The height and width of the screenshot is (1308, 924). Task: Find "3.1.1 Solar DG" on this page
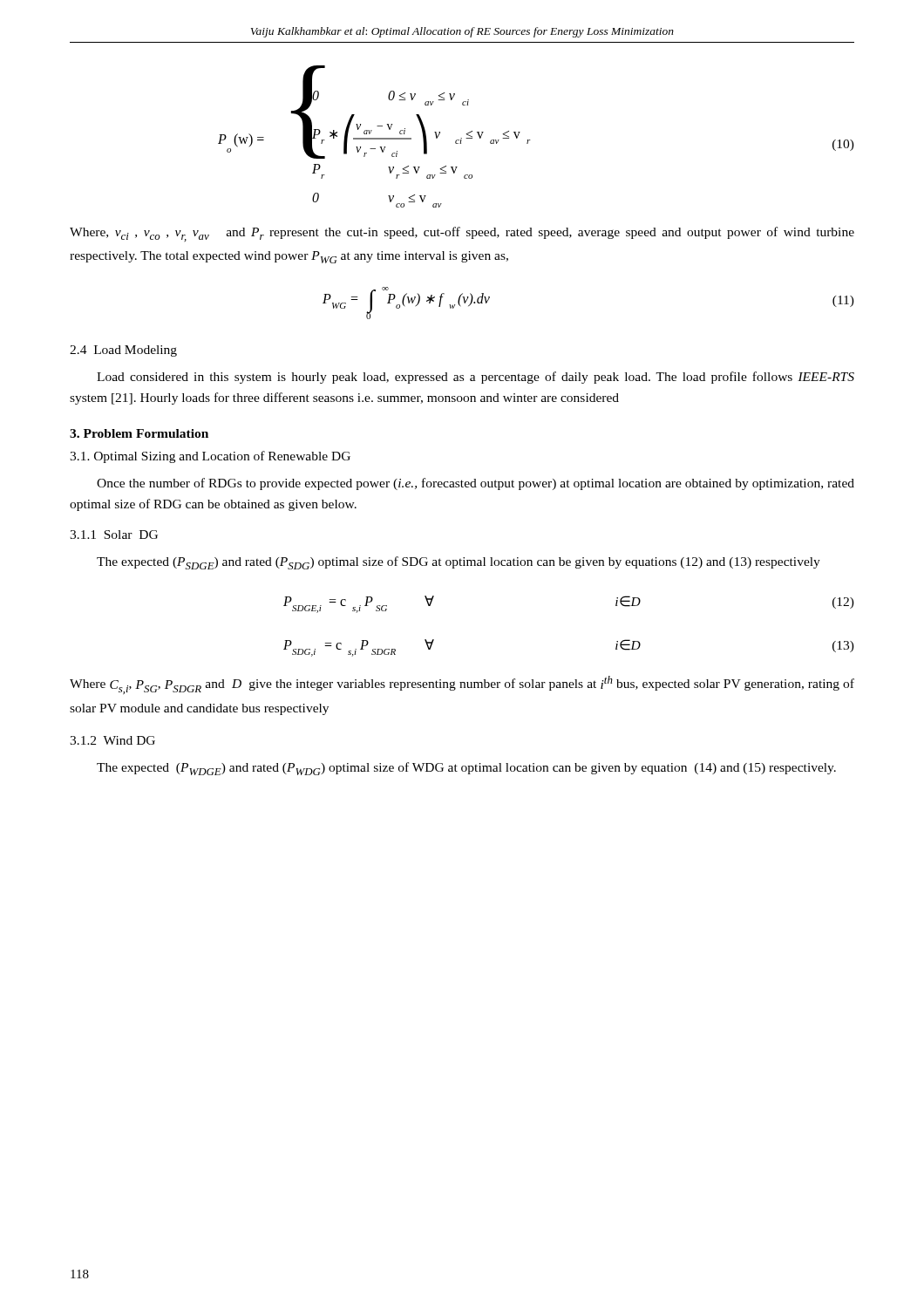coord(114,534)
